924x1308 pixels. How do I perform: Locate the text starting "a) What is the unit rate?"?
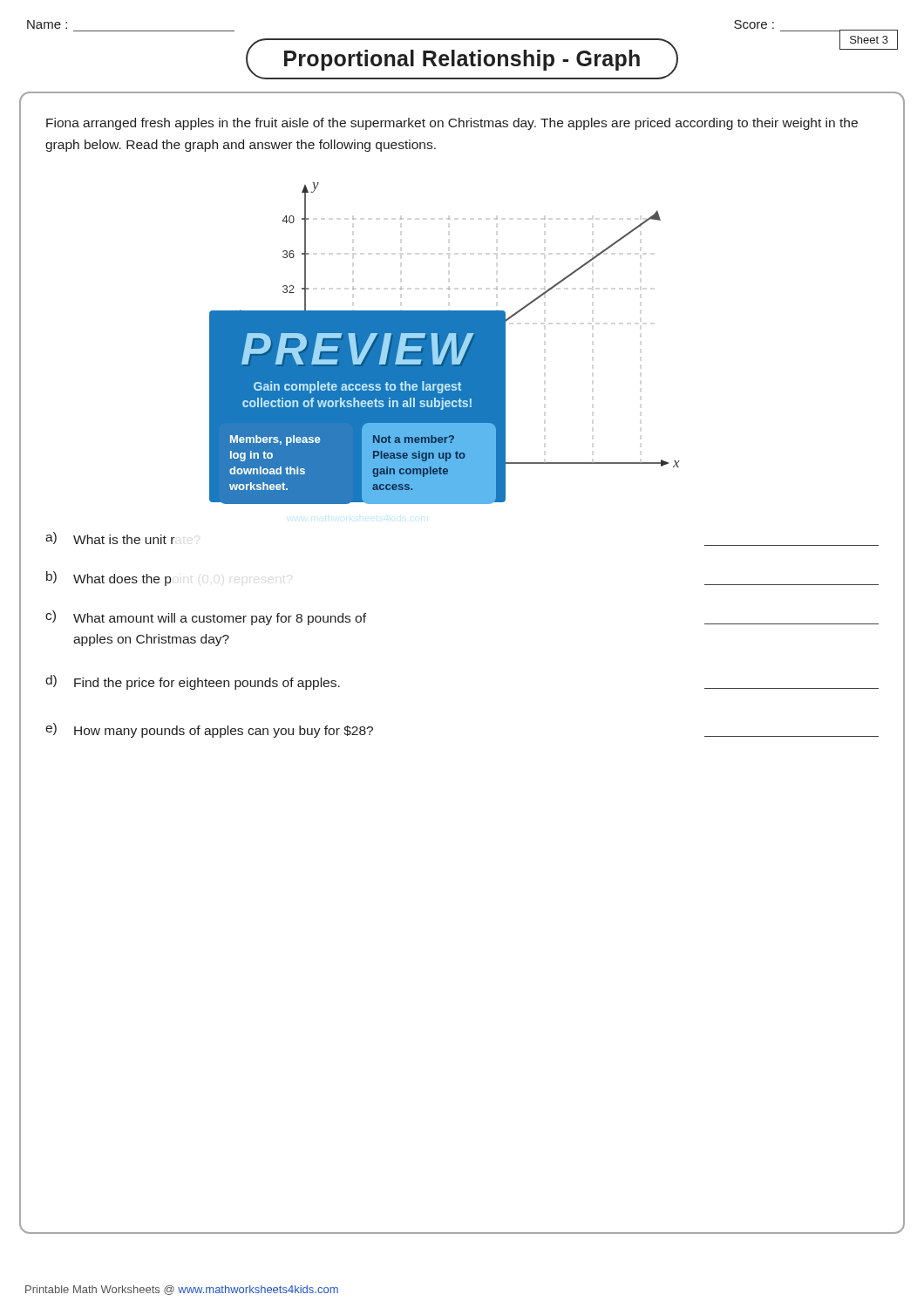tap(123, 538)
